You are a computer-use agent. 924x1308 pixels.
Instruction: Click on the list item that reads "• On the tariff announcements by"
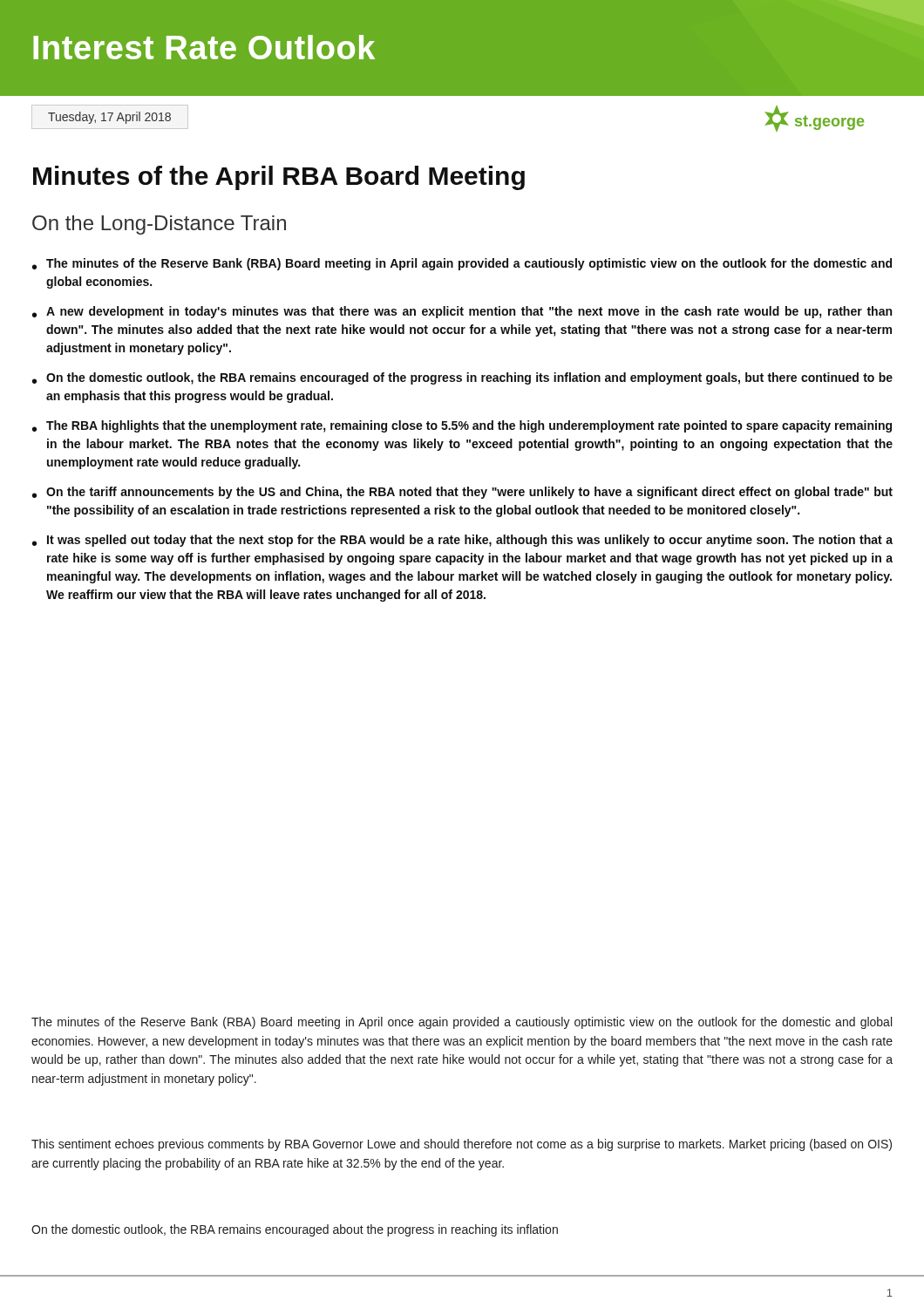click(462, 501)
